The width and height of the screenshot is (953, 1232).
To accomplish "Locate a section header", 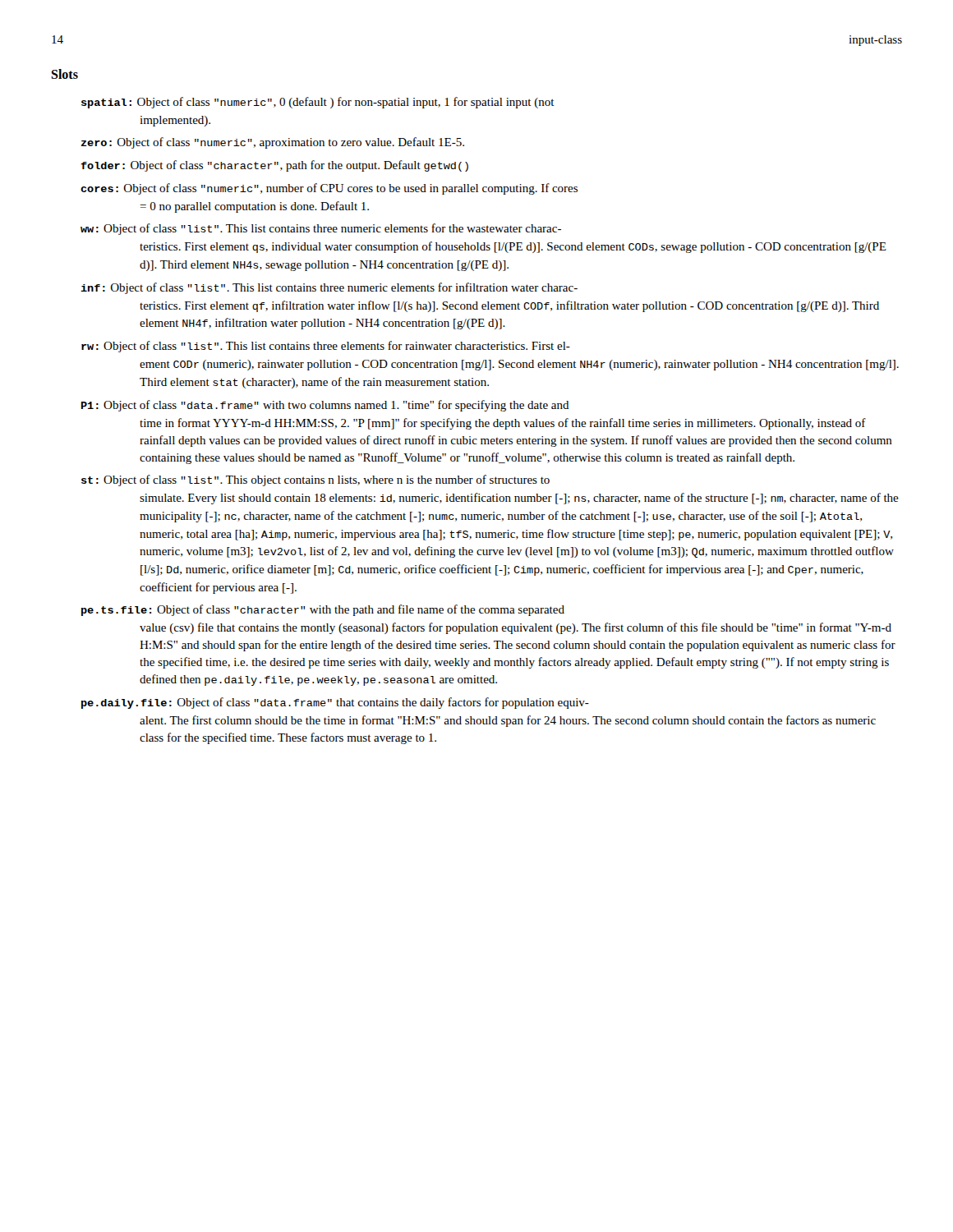I will tap(64, 74).
